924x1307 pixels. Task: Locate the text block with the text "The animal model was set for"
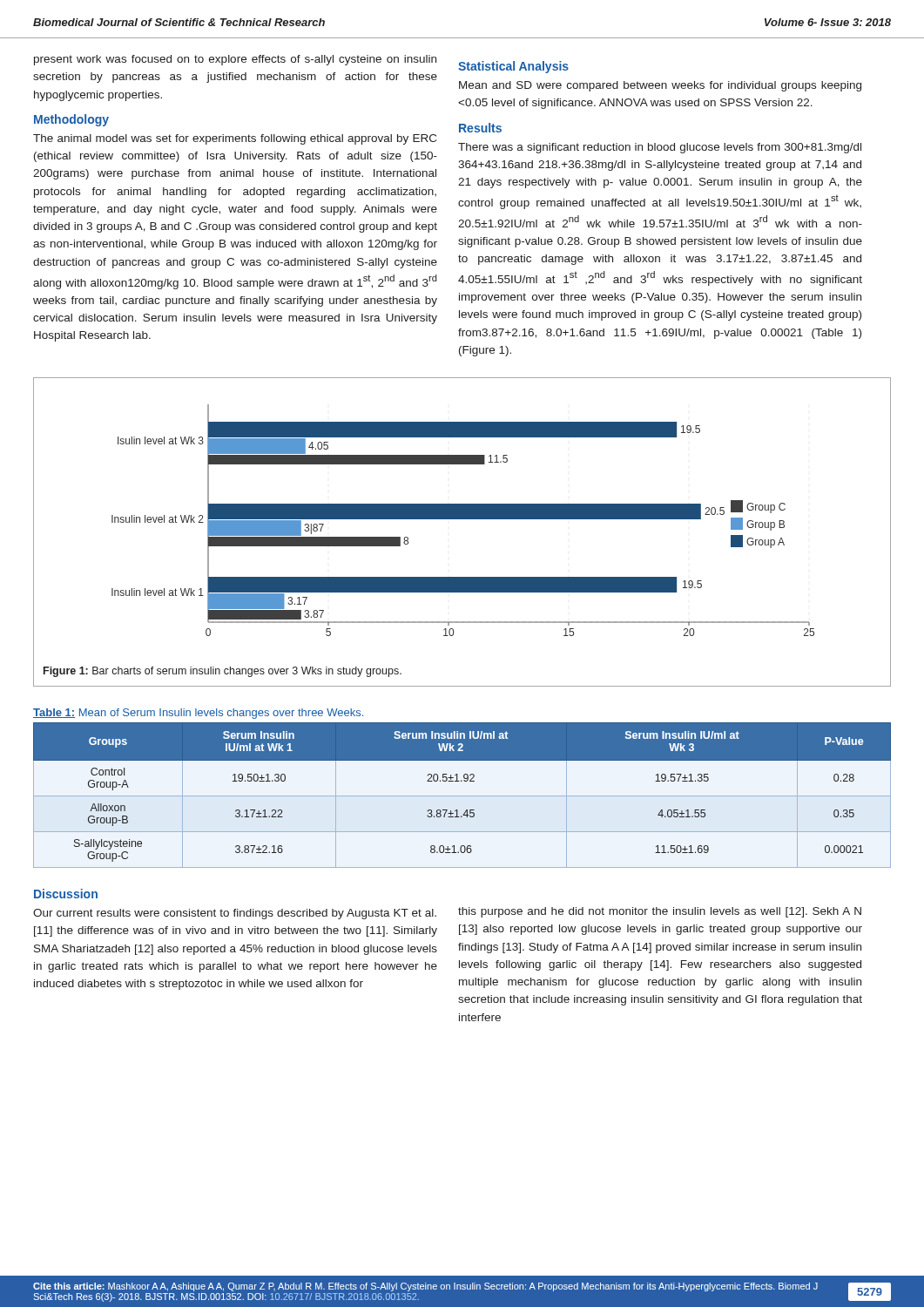point(235,237)
